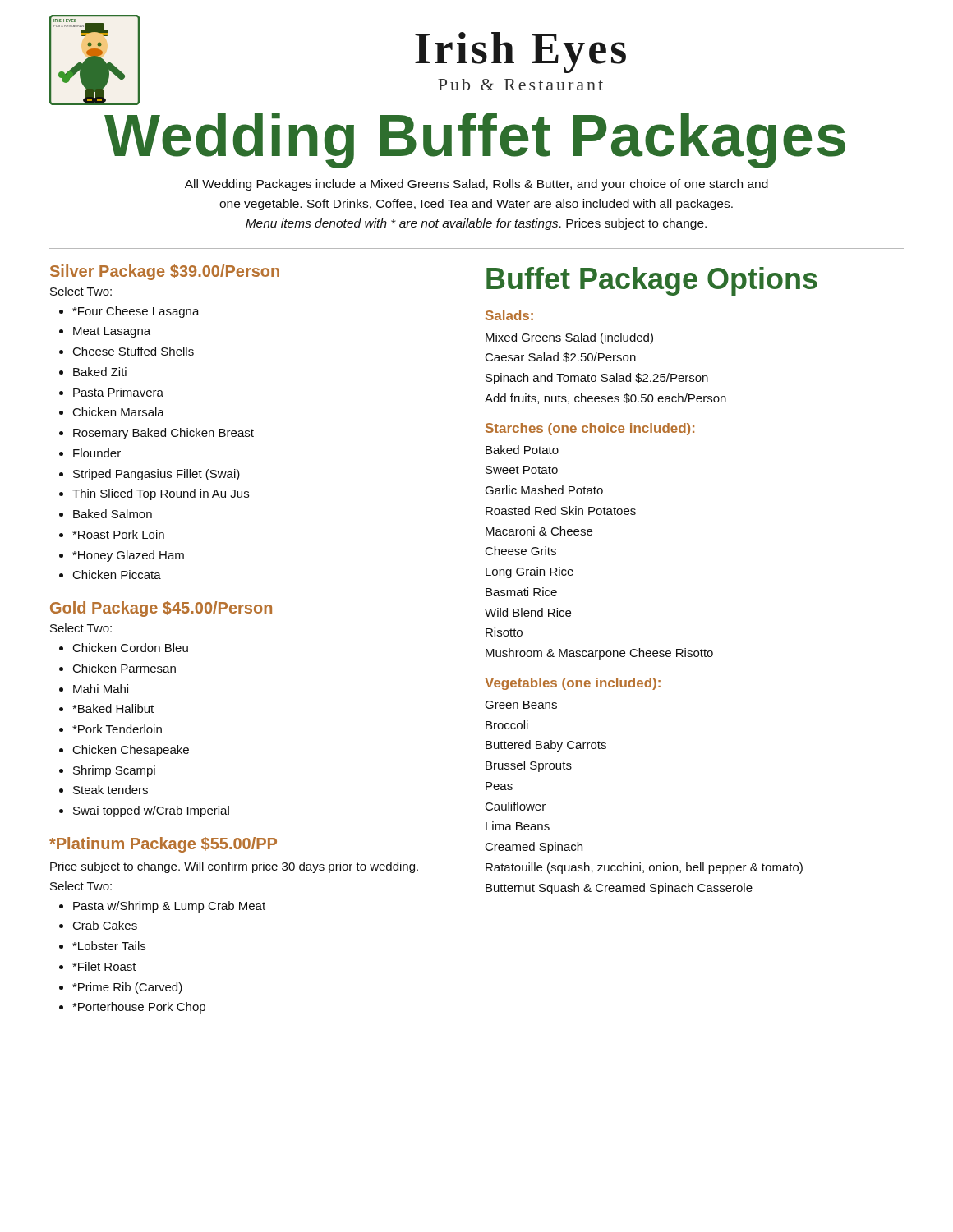This screenshot has width=953, height=1232.
Task: Point to "Chicken Chesapeake"
Action: (x=131, y=749)
